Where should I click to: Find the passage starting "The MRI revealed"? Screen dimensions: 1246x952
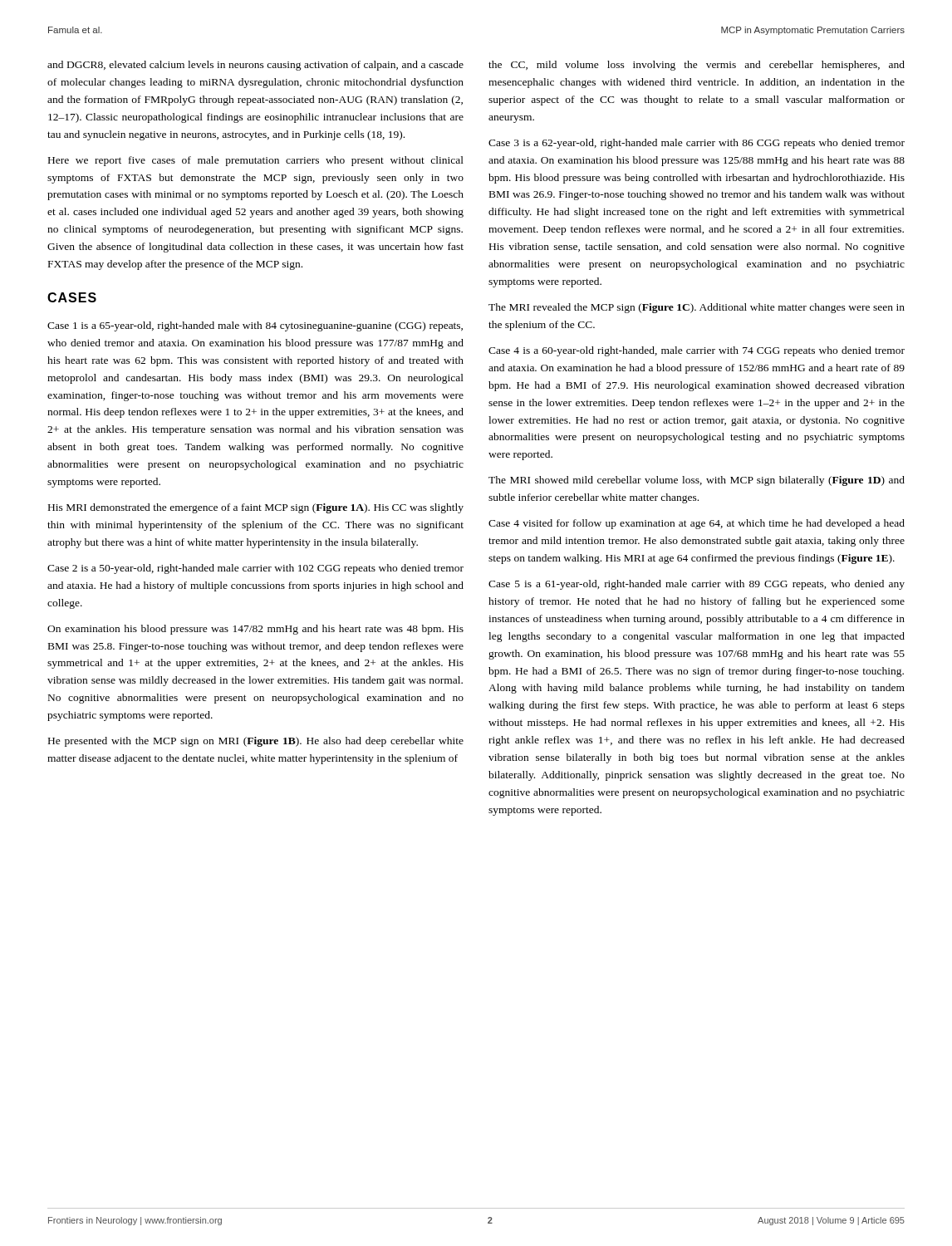point(697,316)
